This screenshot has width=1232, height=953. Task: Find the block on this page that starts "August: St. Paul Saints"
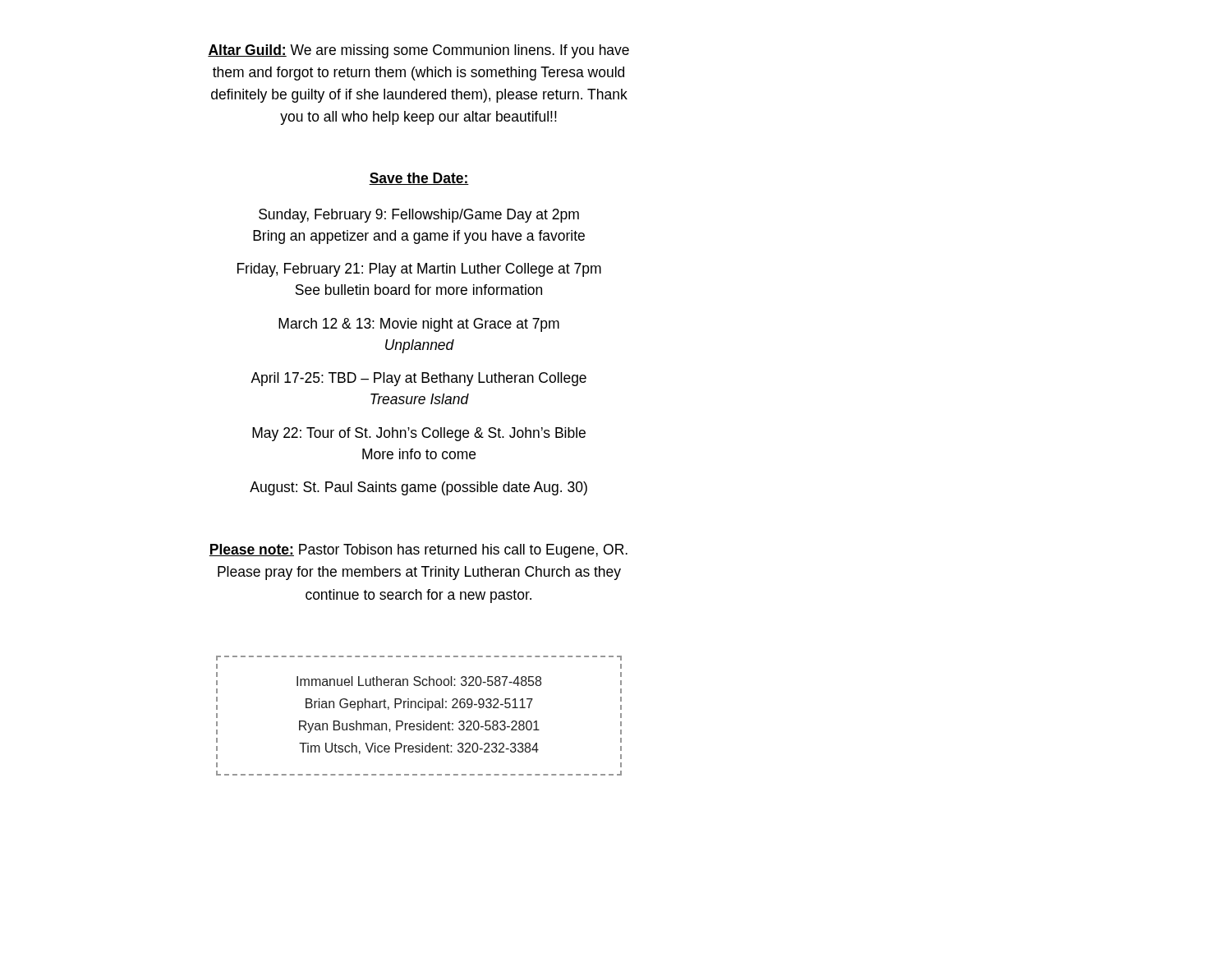point(419,487)
